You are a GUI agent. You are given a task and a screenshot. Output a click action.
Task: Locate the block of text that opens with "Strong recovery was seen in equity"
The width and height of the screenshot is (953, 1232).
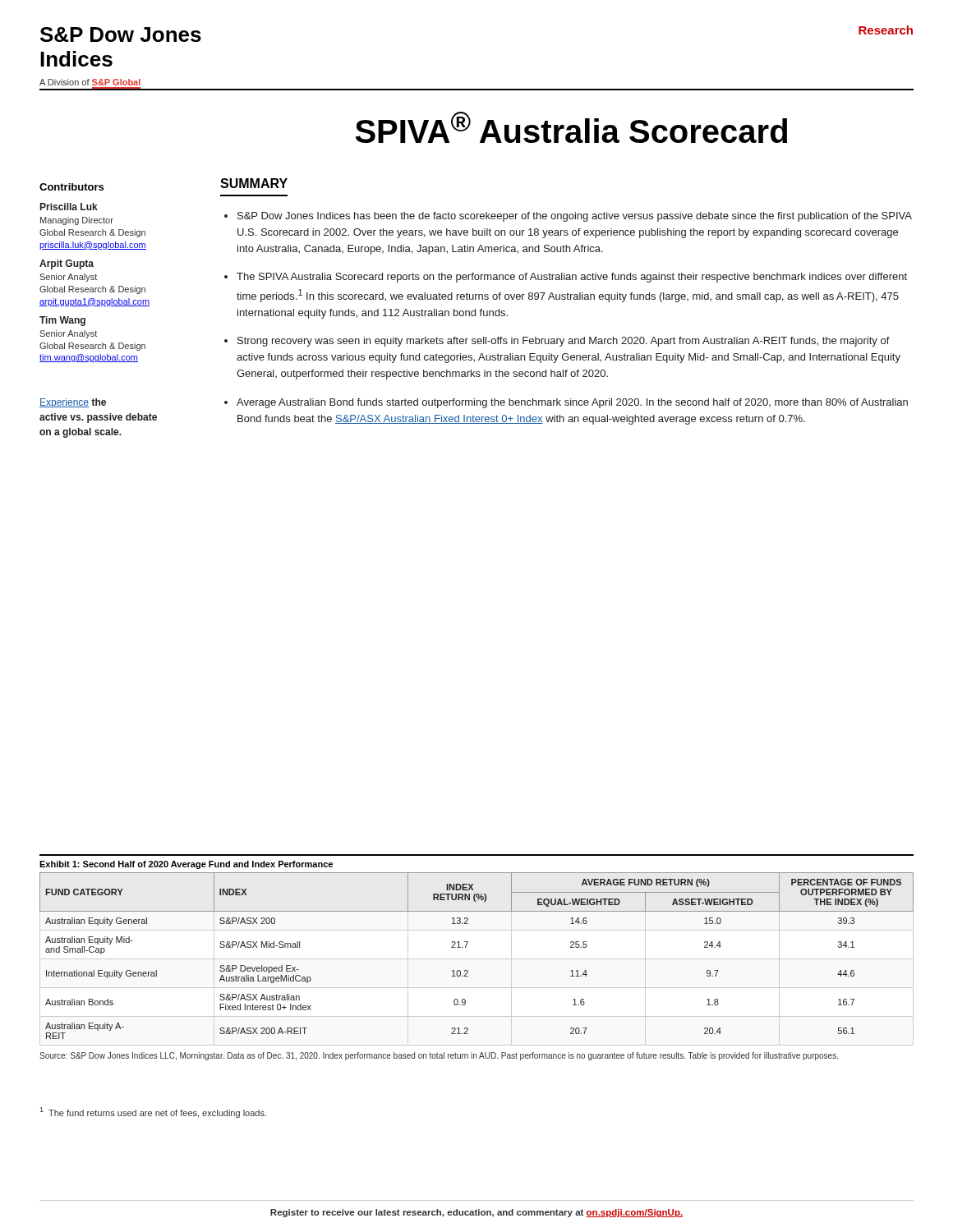(x=568, y=357)
